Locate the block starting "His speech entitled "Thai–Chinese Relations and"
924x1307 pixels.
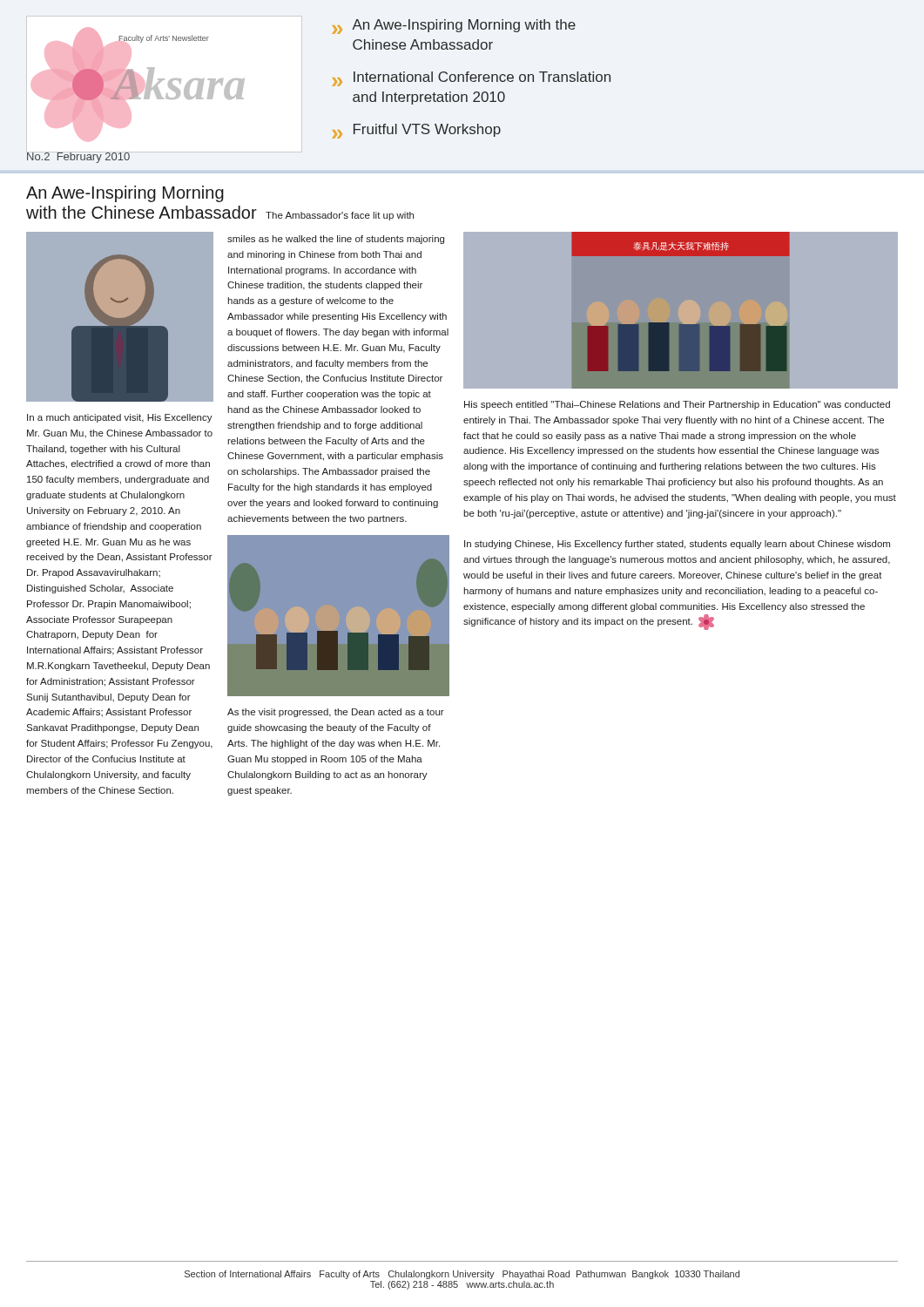click(x=680, y=515)
